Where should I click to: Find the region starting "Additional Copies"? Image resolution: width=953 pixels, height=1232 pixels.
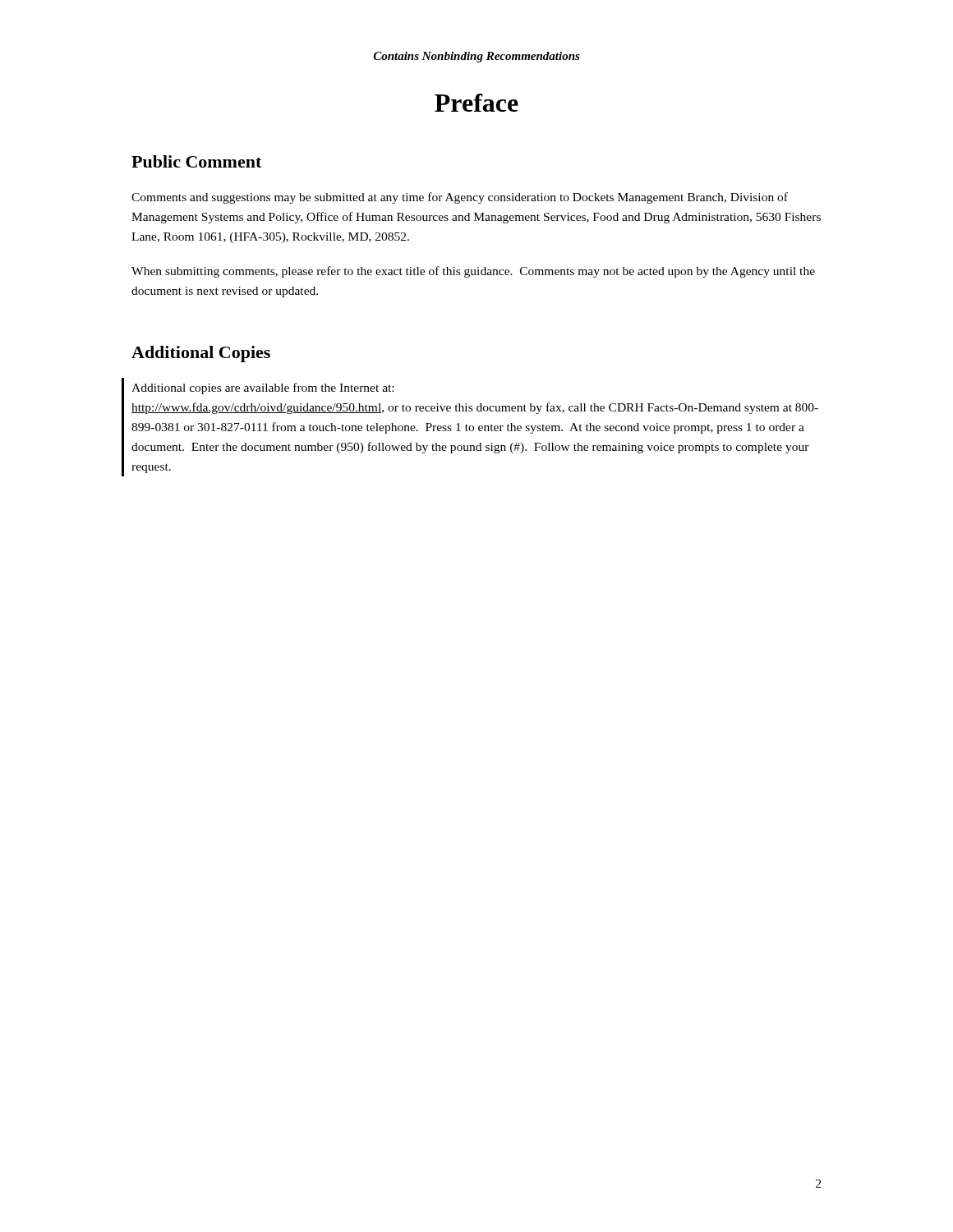[x=201, y=352]
